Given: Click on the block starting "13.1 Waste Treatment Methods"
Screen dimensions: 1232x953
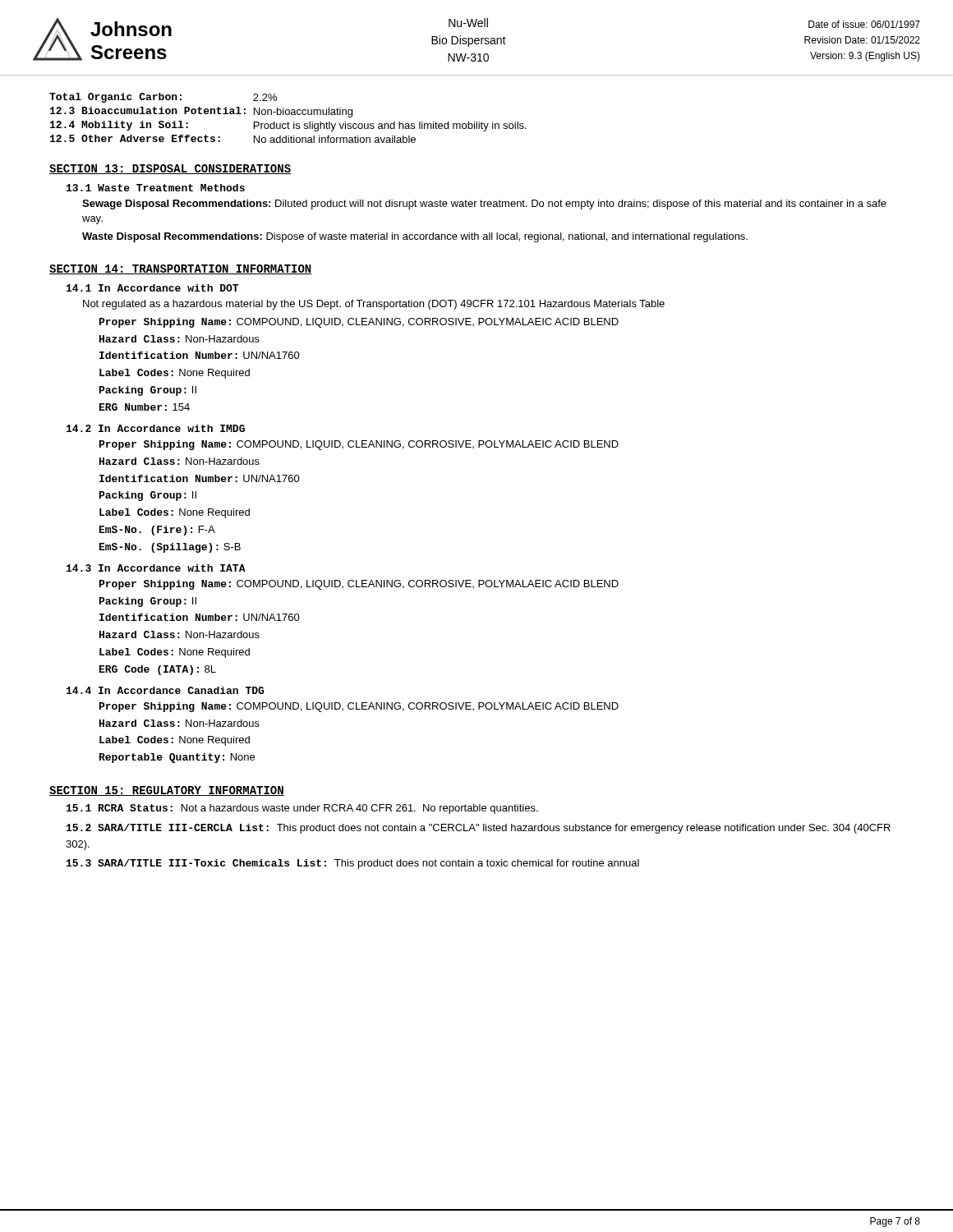Looking at the screenshot, I should pyautogui.click(x=155, y=188).
